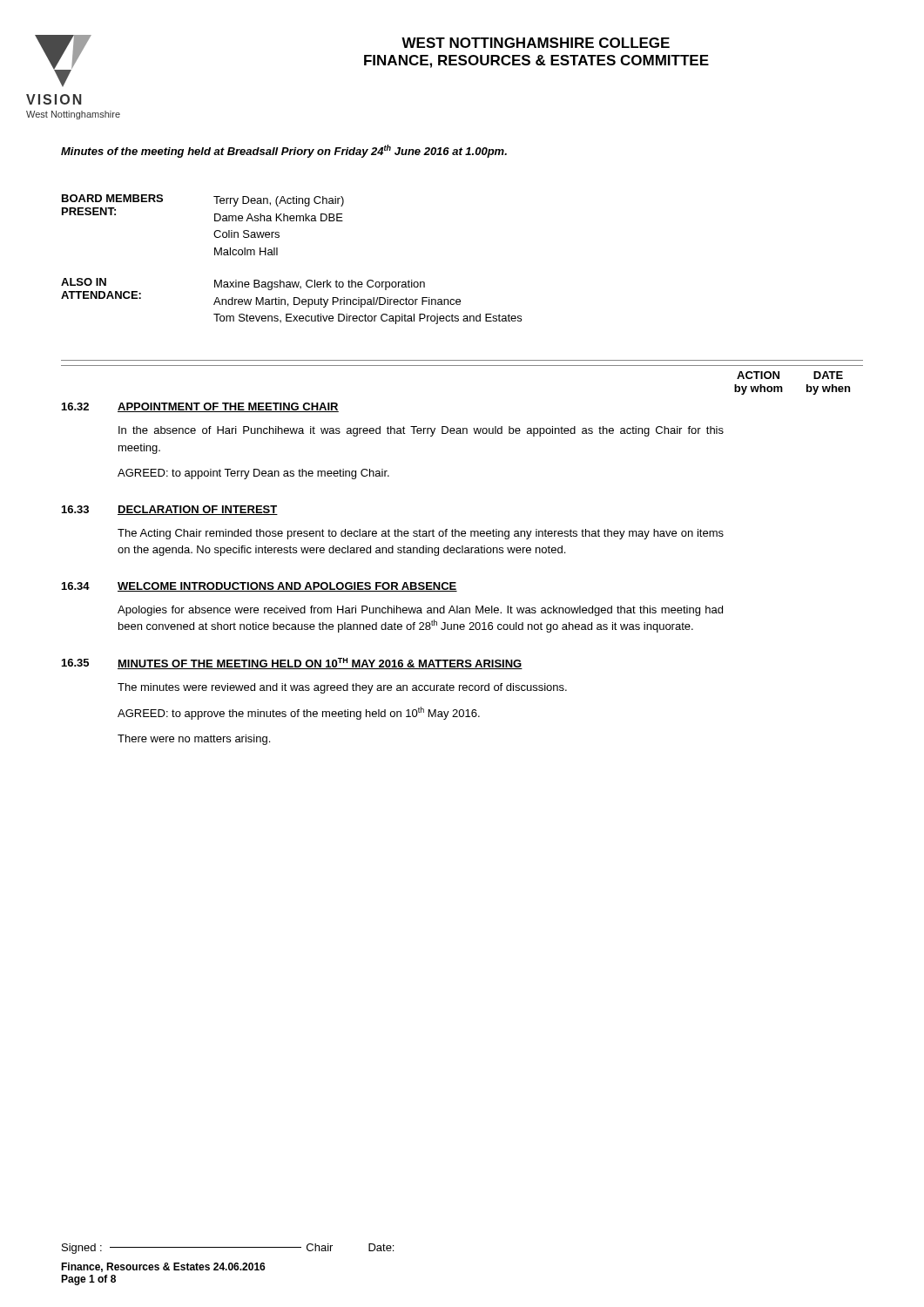Select the text block containing "AGREED: to appoint Terry"
This screenshot has height=1307, width=924.
pyautogui.click(x=254, y=473)
